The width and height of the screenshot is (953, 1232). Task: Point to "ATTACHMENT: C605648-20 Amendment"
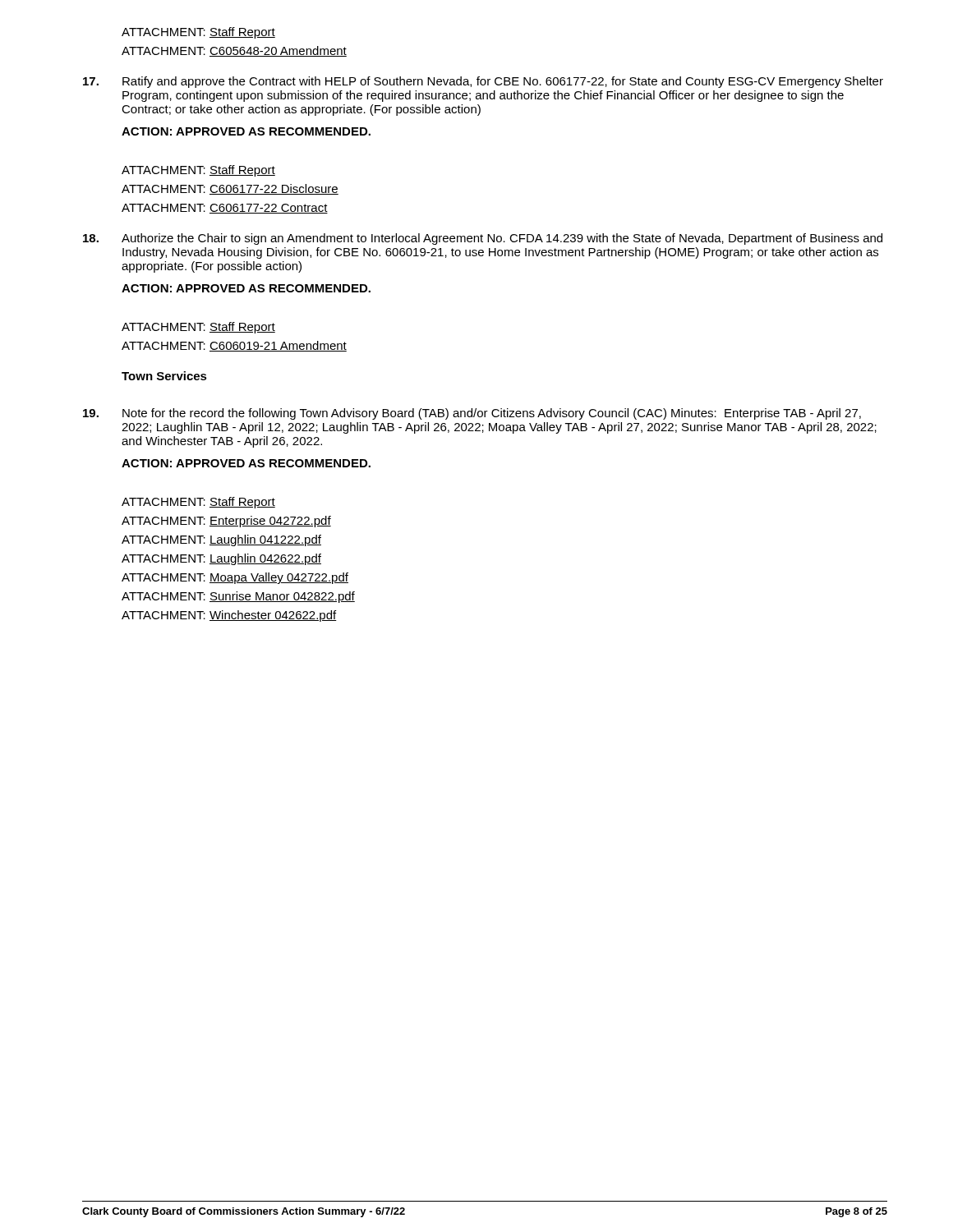[x=234, y=51]
